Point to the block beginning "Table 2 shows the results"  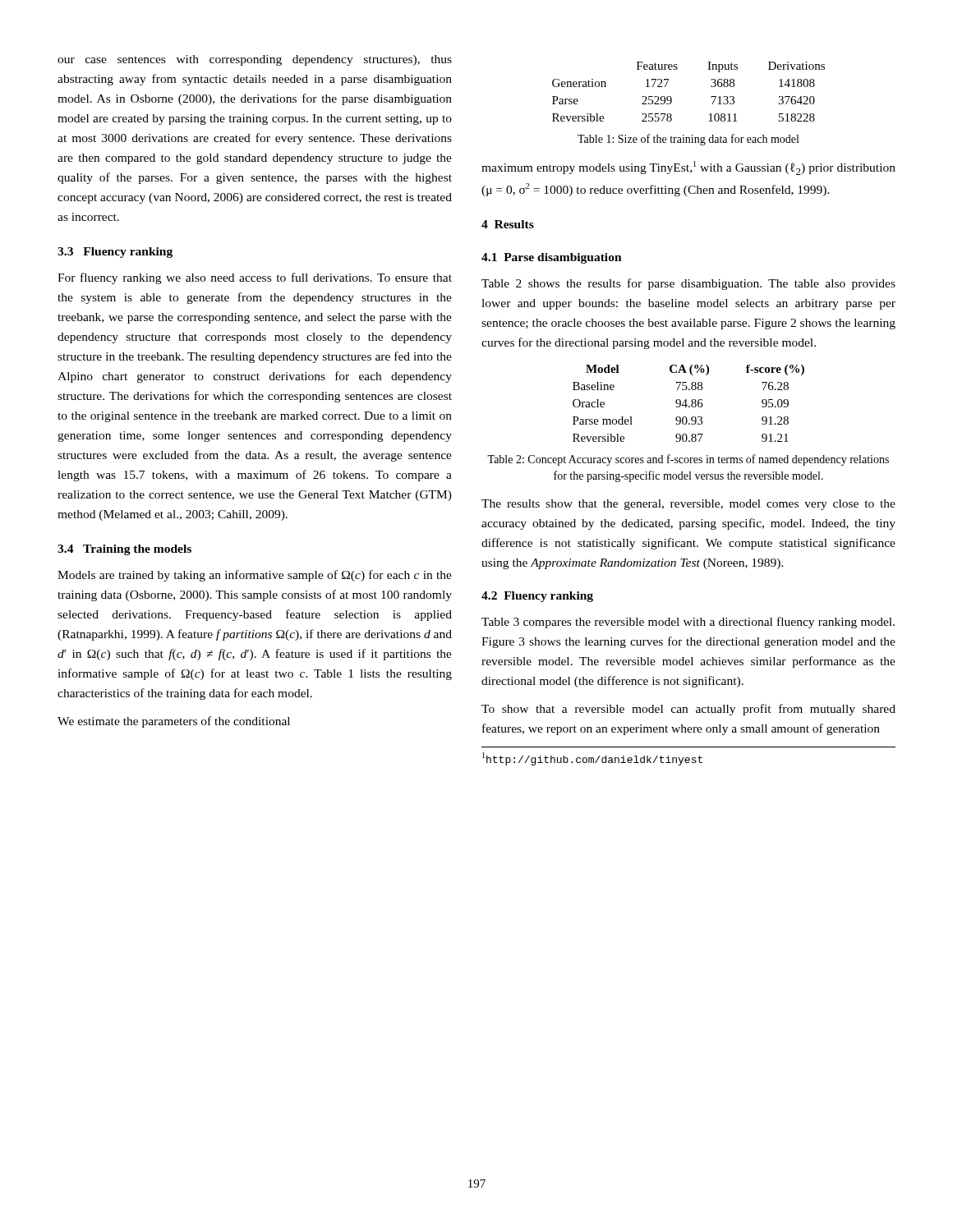point(688,313)
